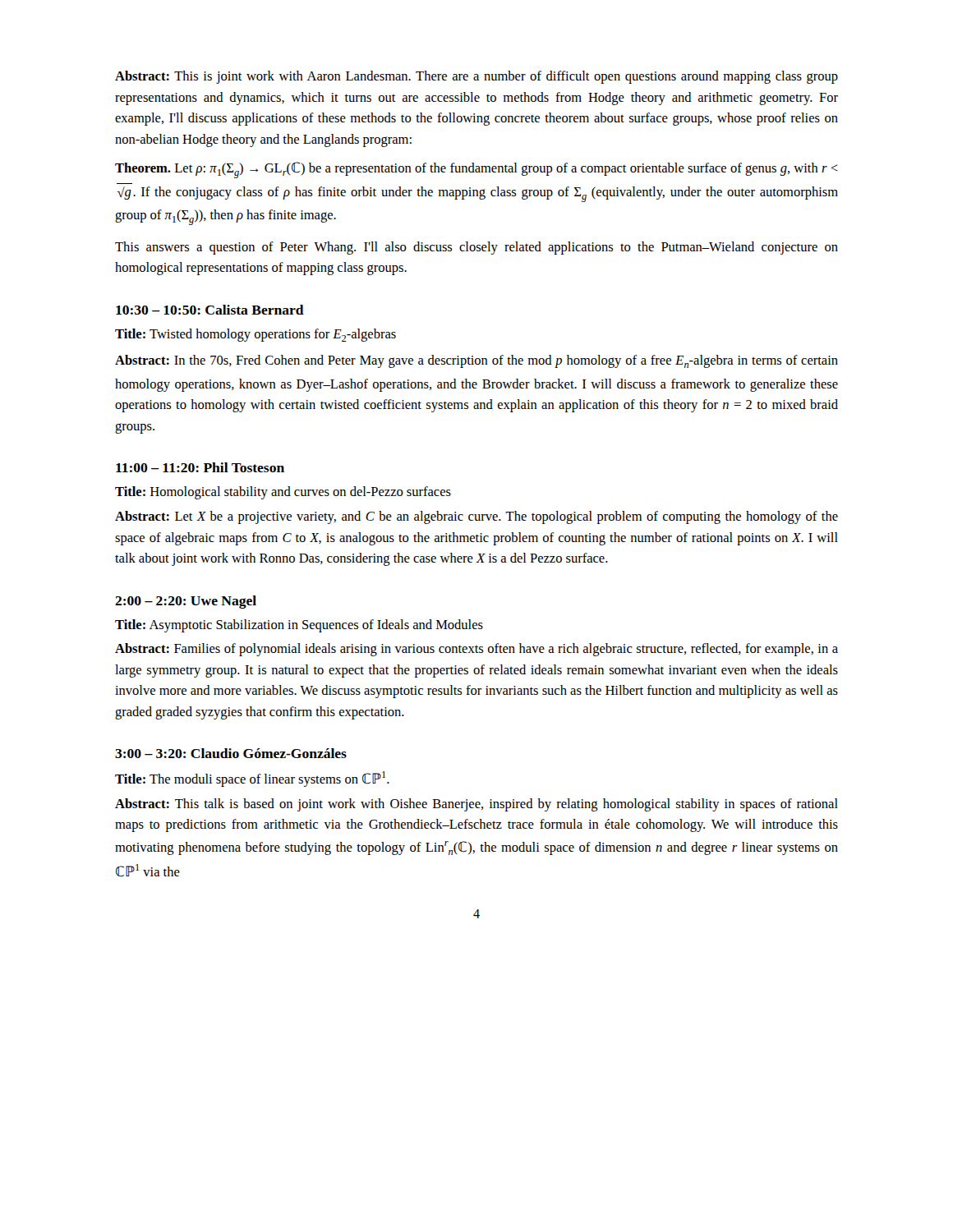Find the element starting "Abstract: This talk is based"

click(x=476, y=837)
